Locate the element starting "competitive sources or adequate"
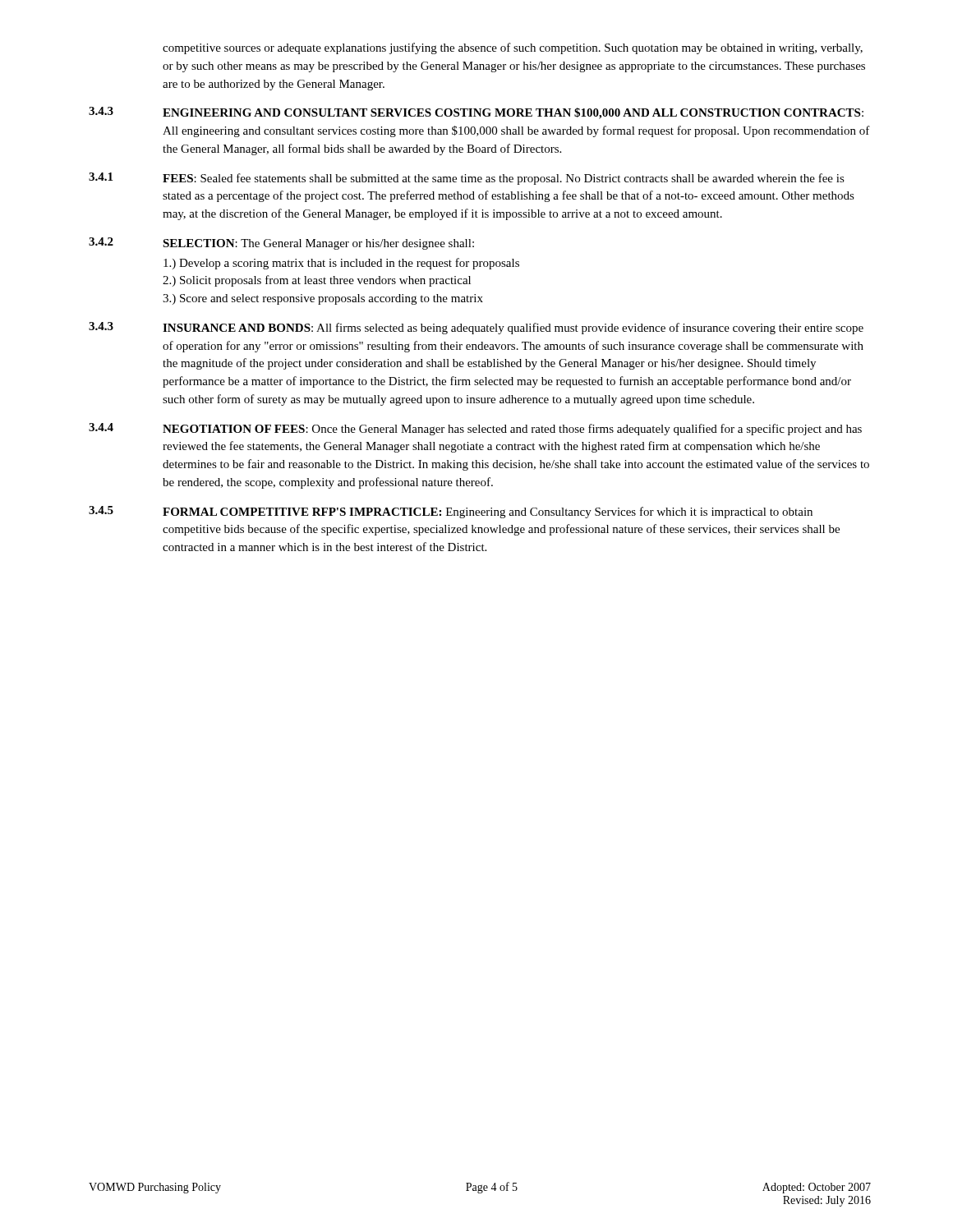 click(x=514, y=65)
